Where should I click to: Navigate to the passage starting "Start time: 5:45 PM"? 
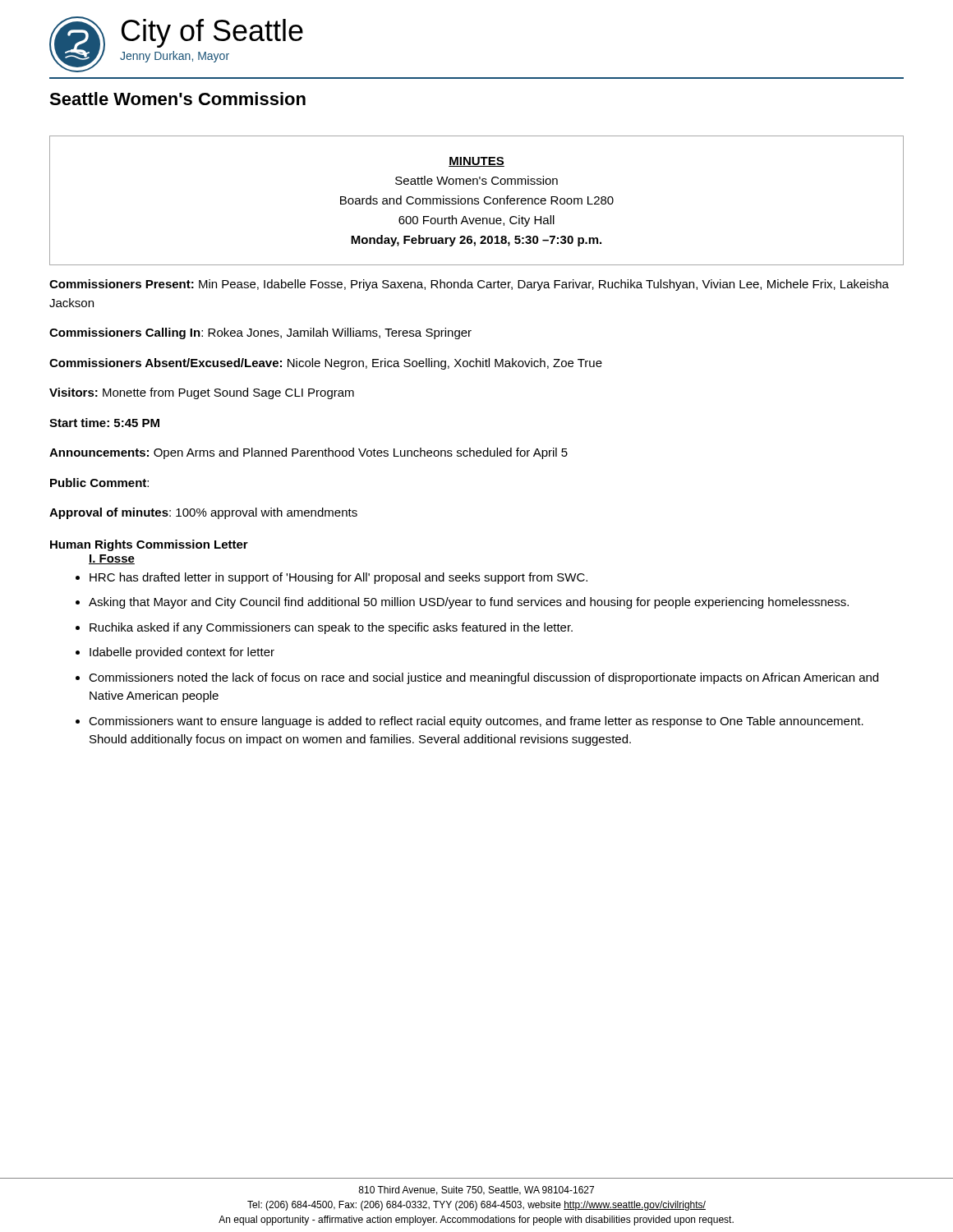tap(105, 422)
